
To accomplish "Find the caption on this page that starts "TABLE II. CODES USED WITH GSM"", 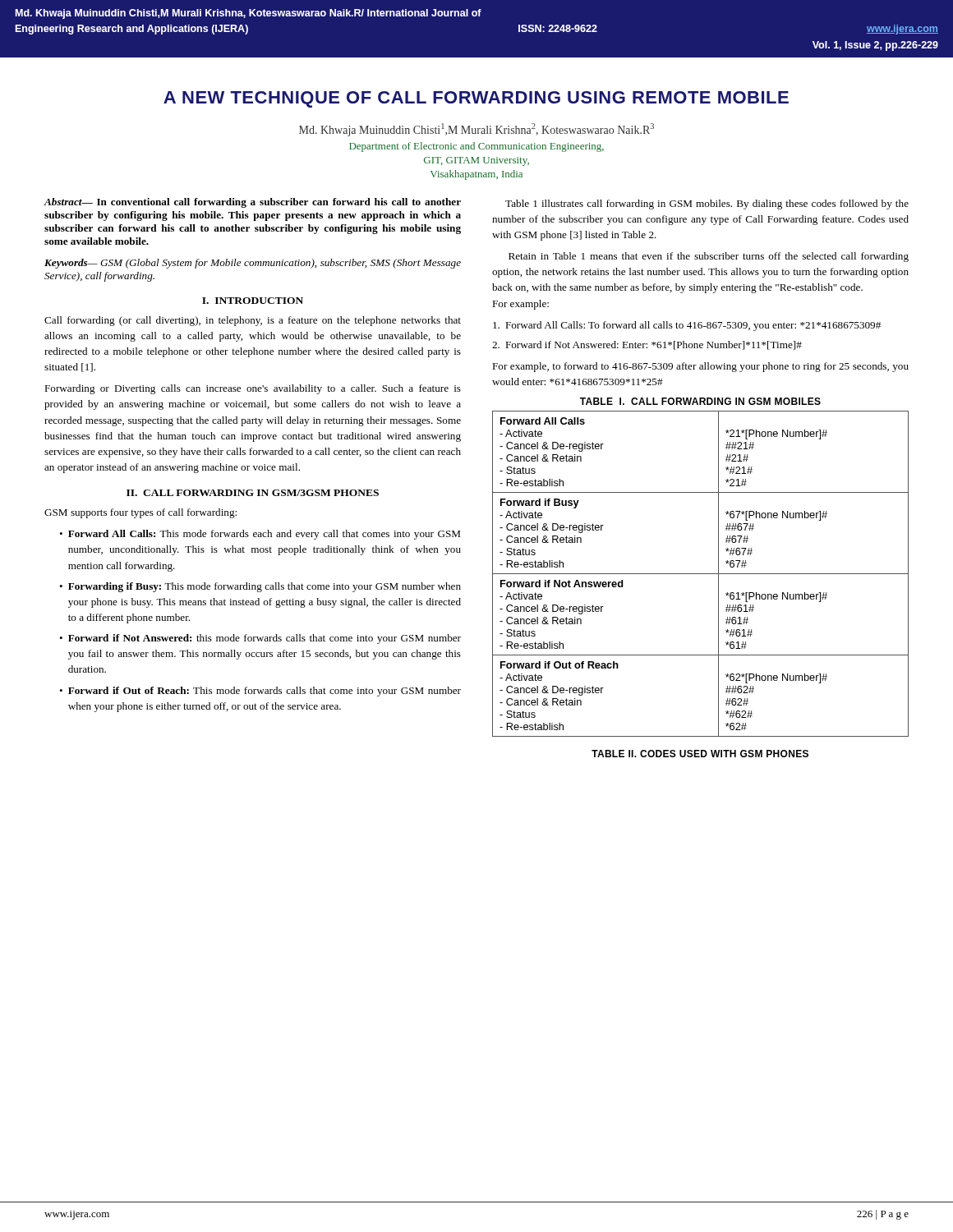I will [x=700, y=754].
